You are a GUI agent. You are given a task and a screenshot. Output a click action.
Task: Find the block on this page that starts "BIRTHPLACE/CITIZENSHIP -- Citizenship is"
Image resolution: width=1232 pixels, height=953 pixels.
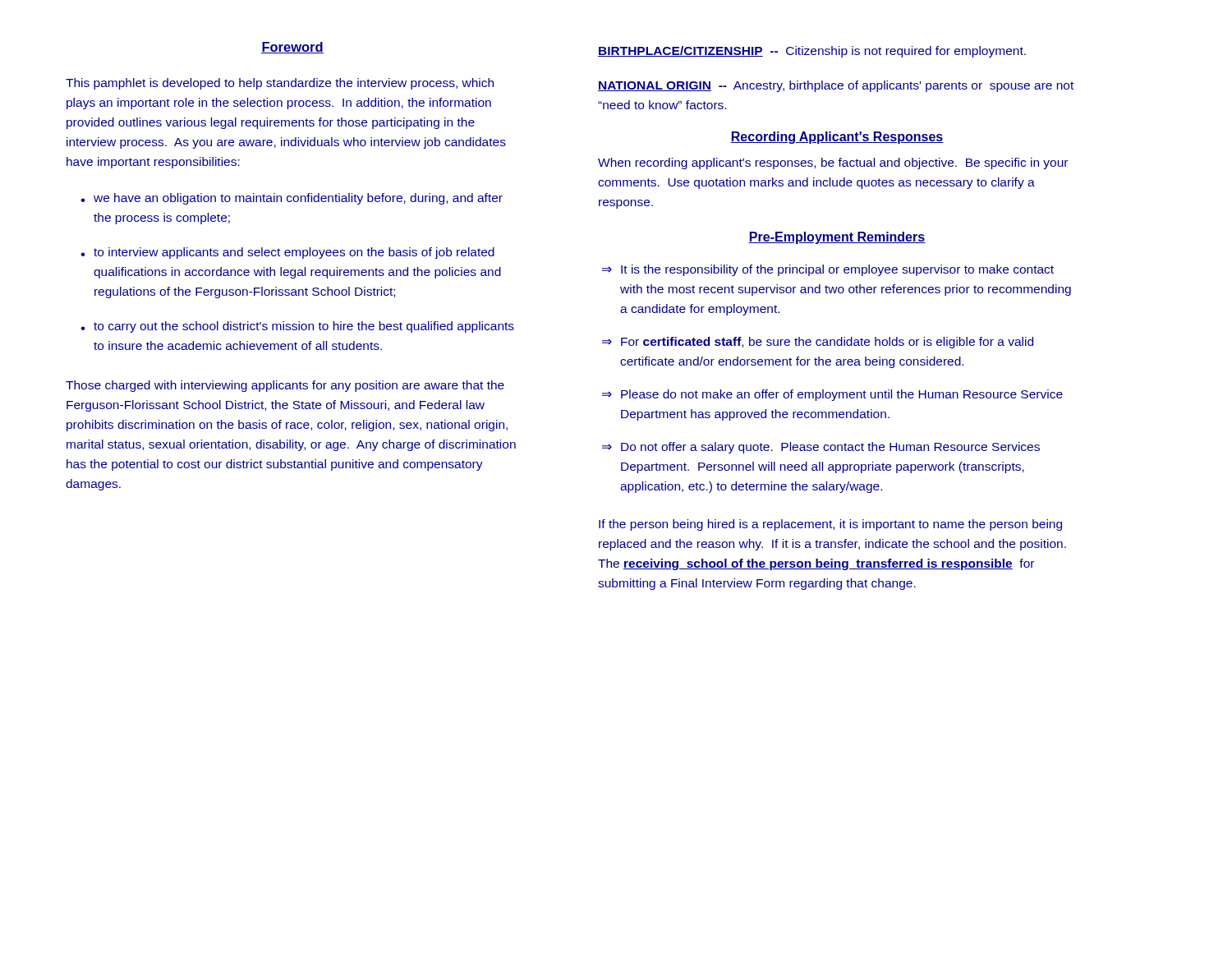click(x=812, y=51)
